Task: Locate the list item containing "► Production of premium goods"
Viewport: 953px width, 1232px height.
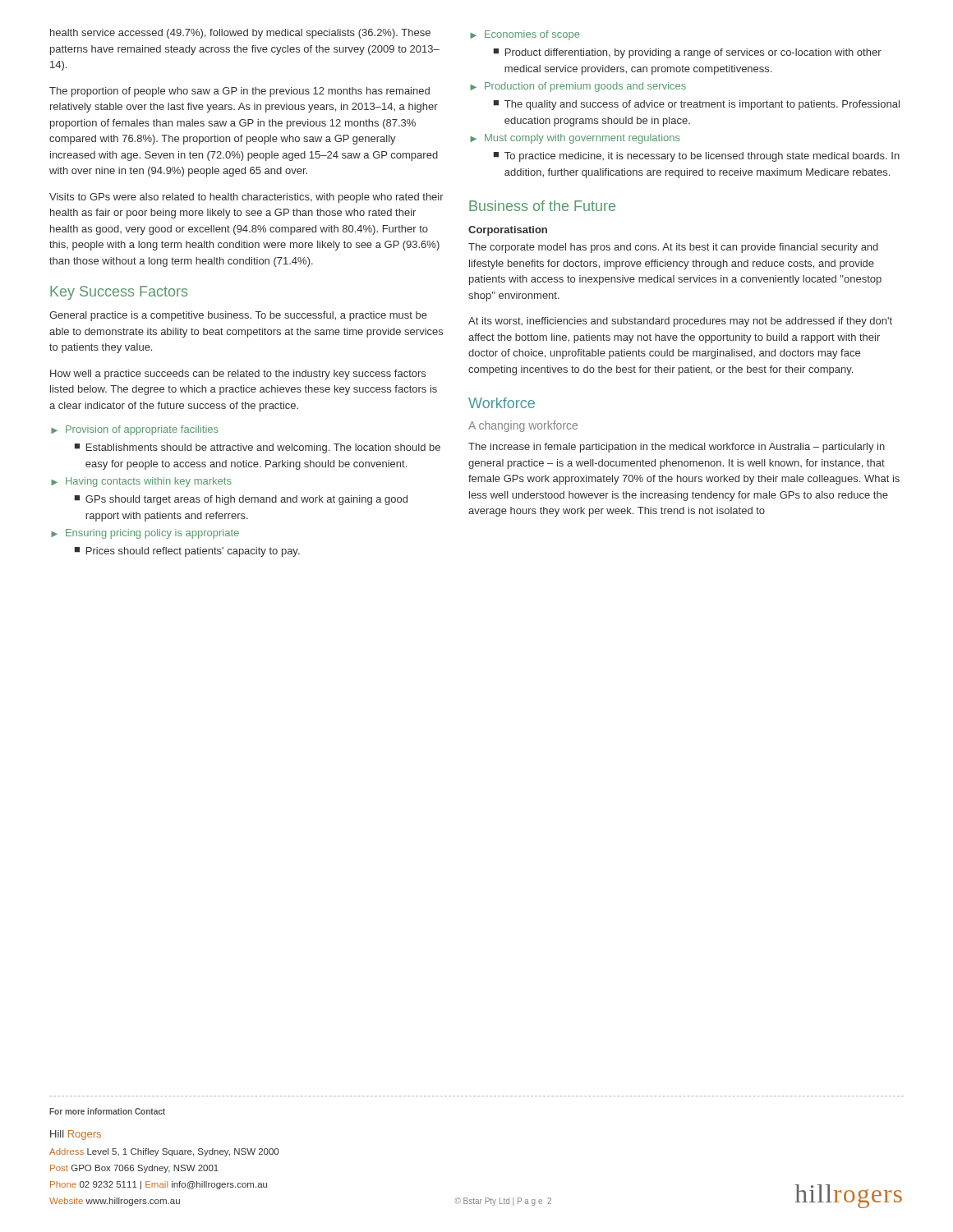Action: coord(686,86)
